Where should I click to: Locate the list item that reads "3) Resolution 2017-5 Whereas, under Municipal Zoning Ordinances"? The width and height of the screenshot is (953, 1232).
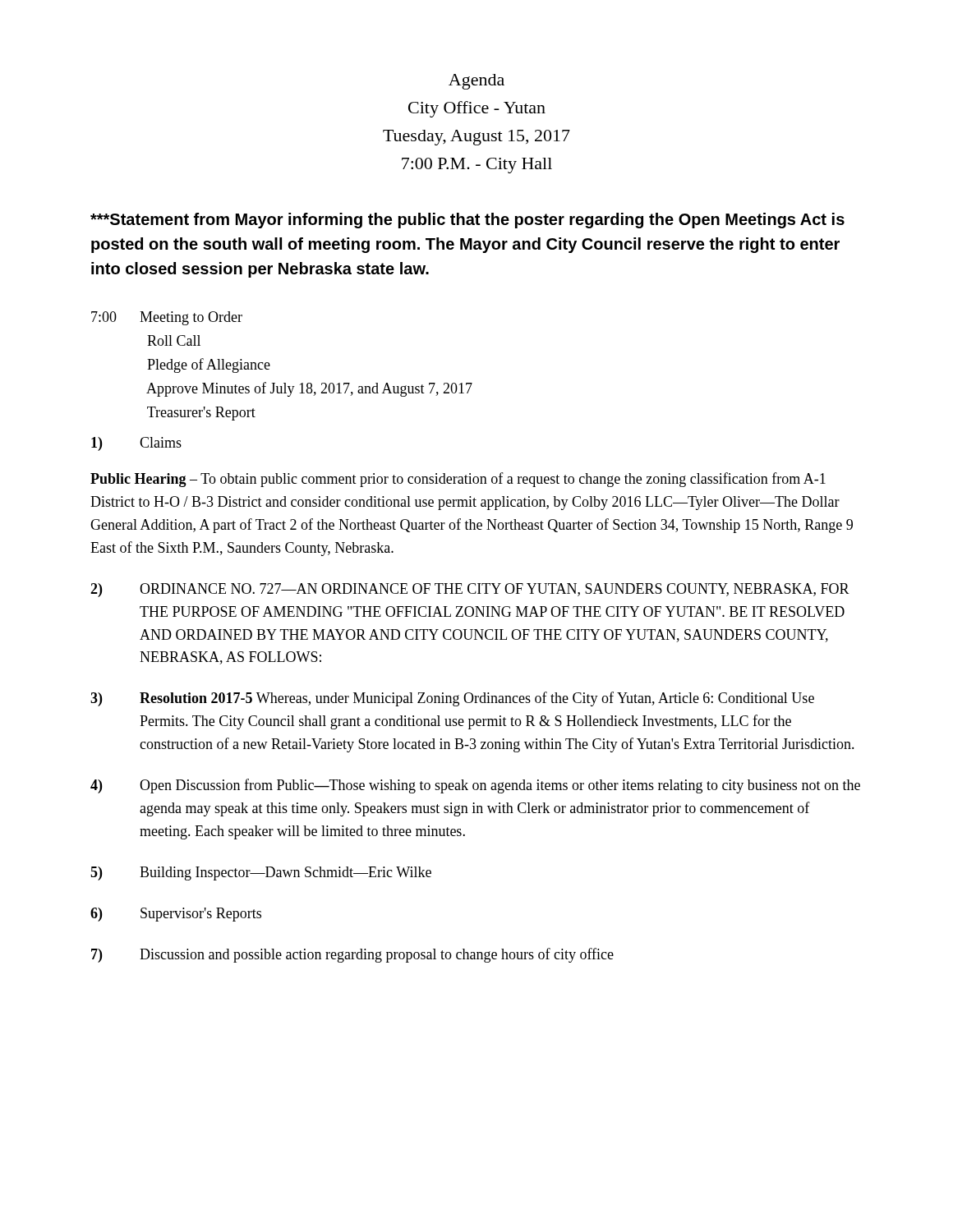[x=476, y=722]
